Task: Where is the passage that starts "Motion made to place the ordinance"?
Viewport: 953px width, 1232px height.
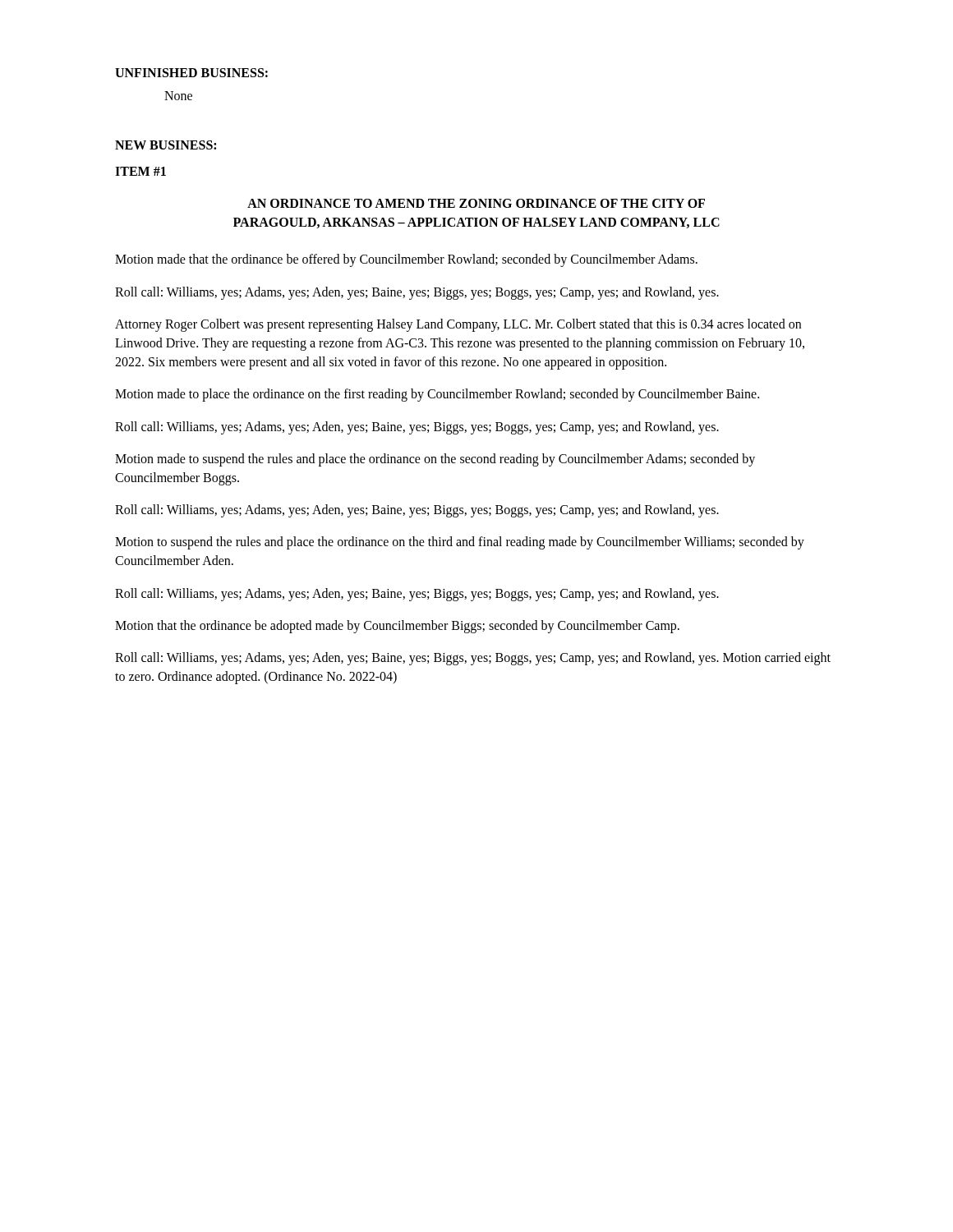Action: [x=438, y=394]
